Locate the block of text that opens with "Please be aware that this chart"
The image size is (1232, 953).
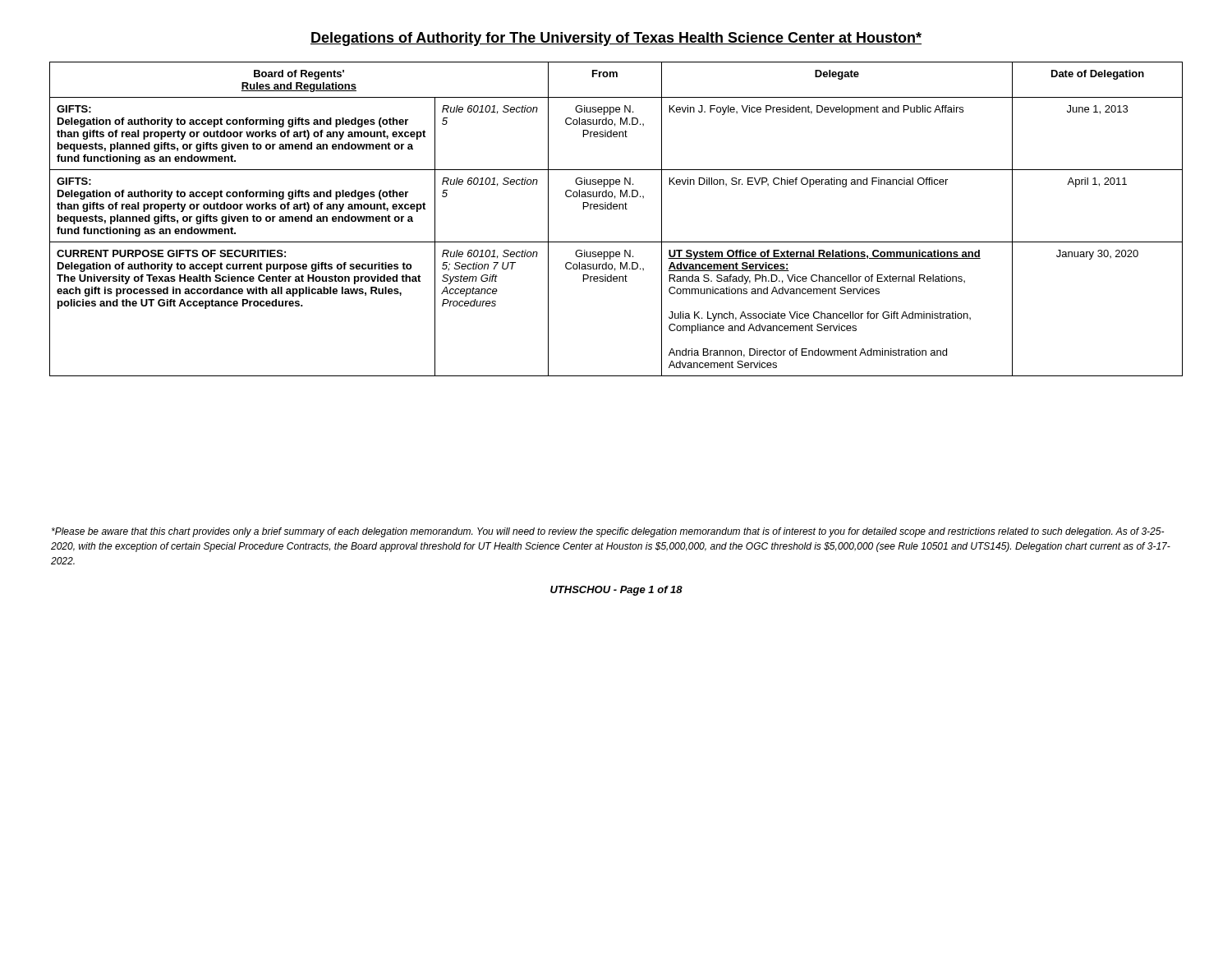coord(611,546)
